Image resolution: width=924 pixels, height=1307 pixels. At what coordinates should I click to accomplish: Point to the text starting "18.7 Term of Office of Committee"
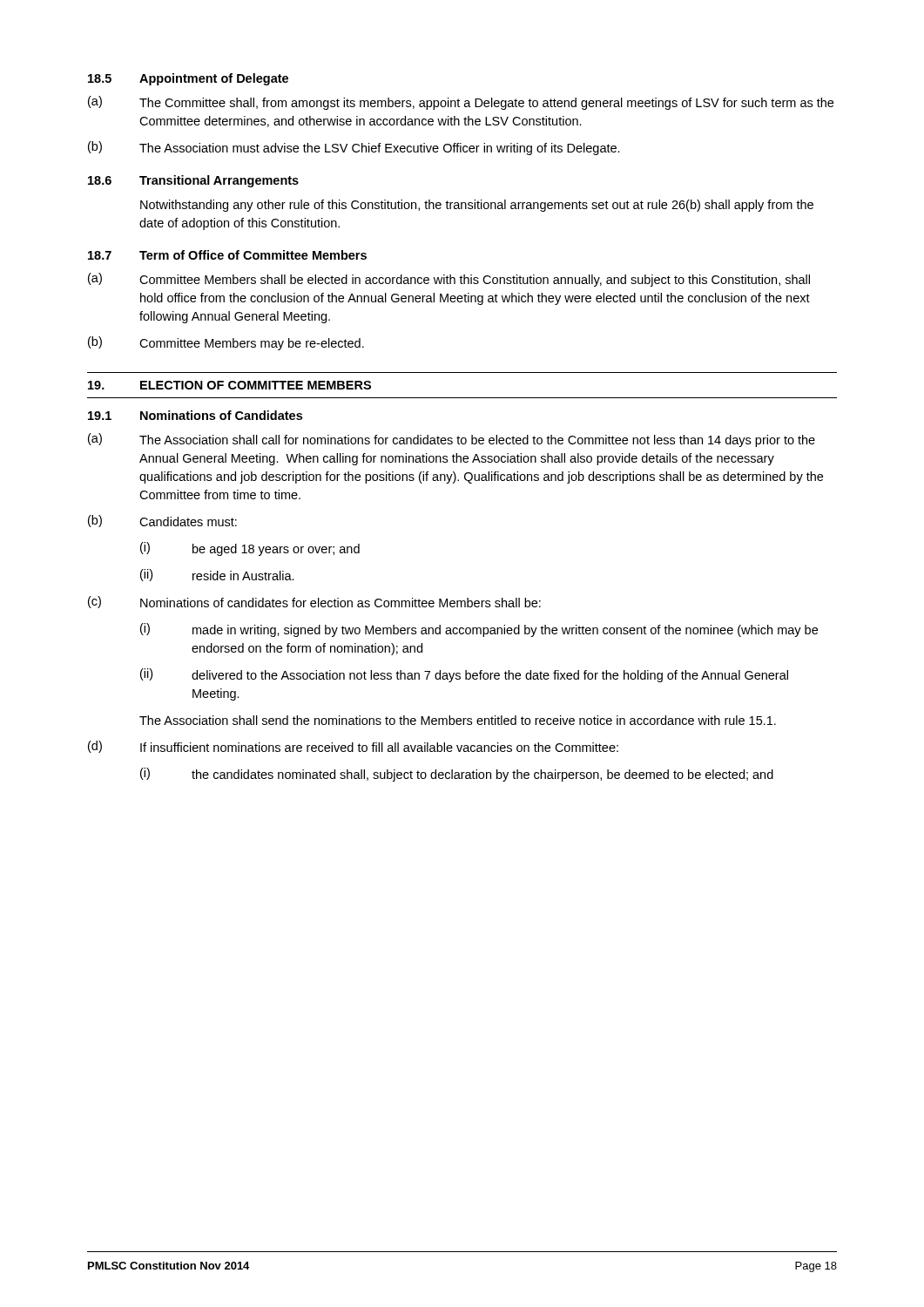point(227,255)
